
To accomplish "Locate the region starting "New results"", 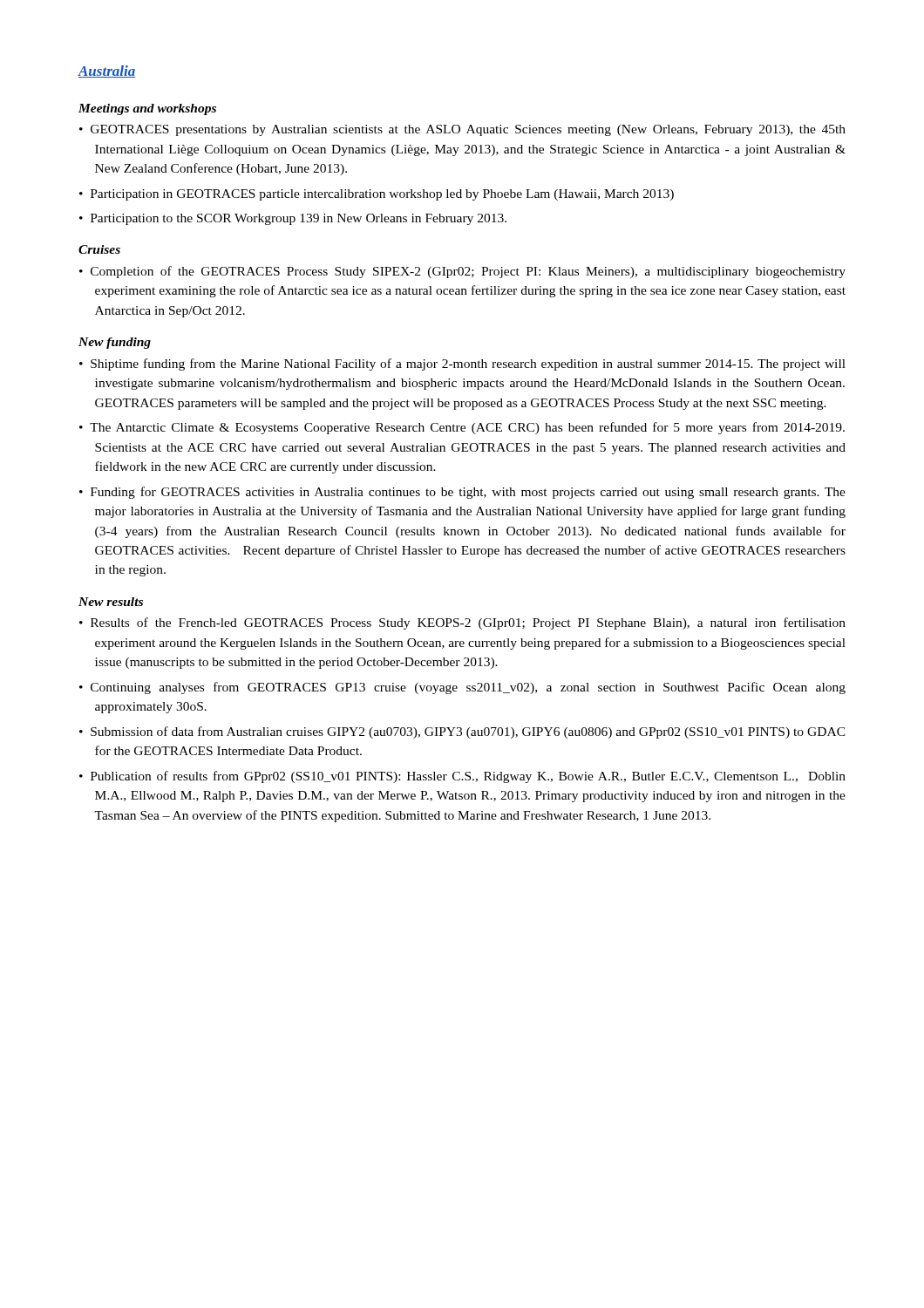I will pos(111,601).
